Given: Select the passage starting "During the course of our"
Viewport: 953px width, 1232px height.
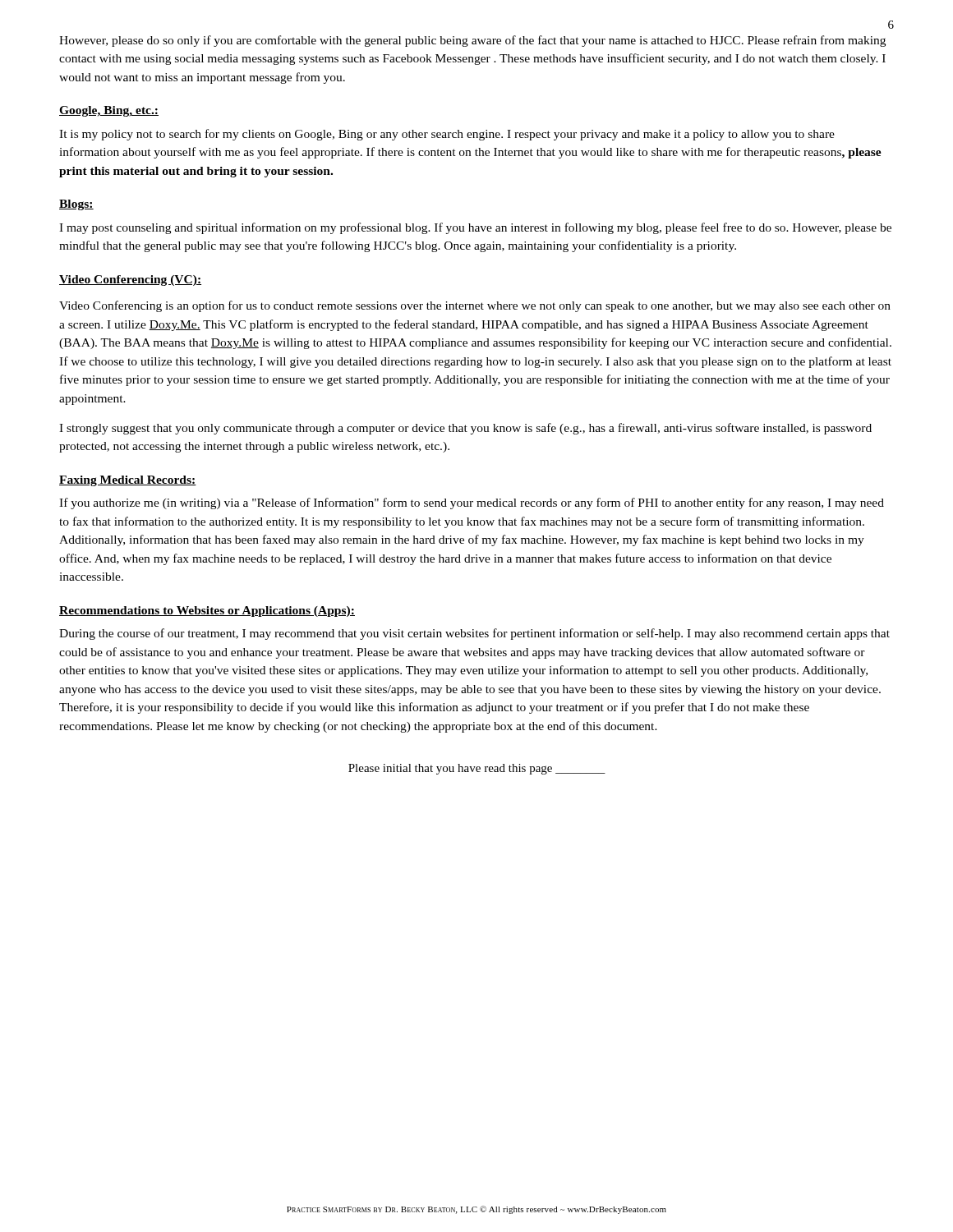Looking at the screenshot, I should tap(474, 679).
